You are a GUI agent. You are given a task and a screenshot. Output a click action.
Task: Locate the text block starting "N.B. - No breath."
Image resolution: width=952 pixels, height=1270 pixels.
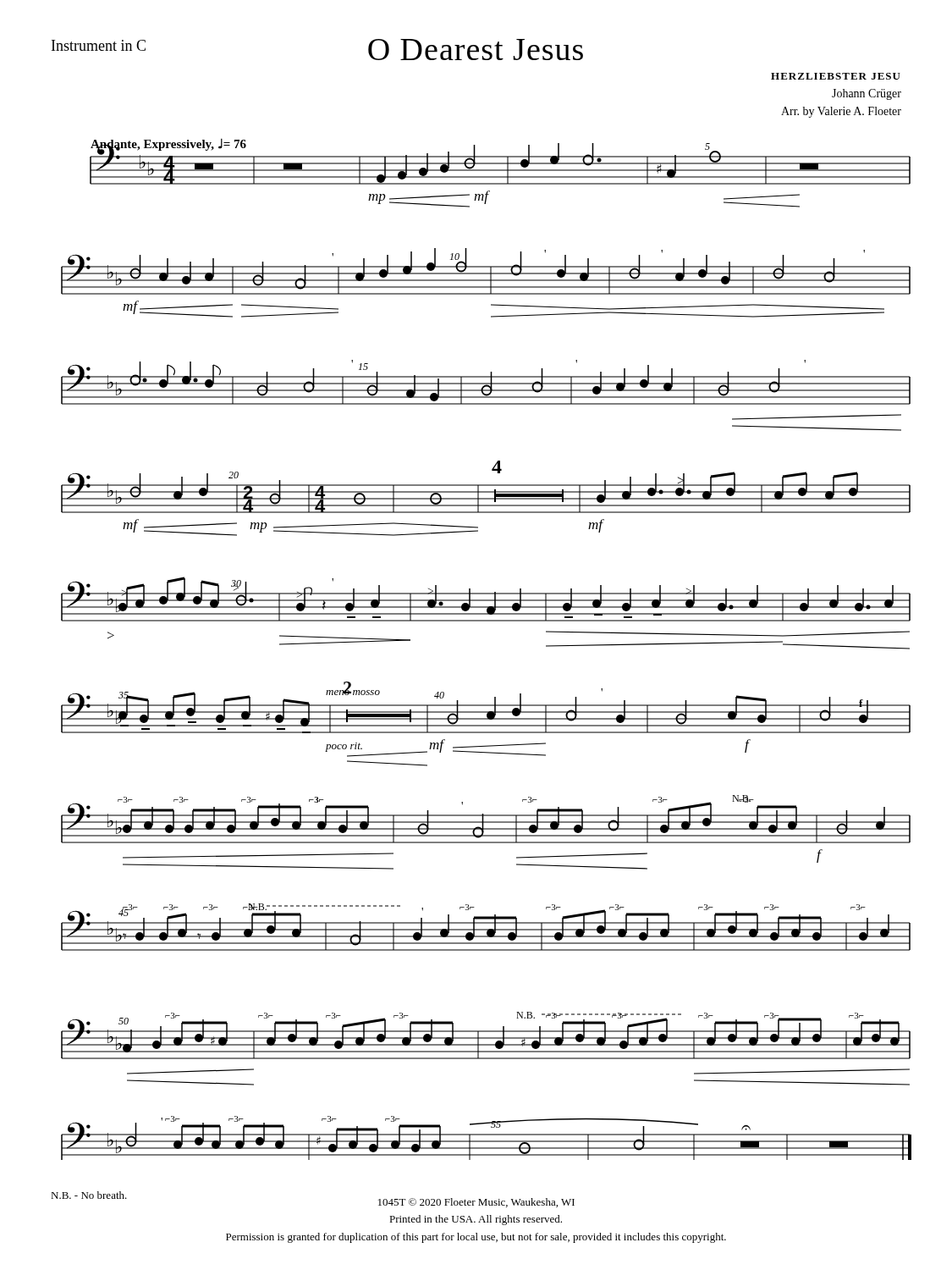pyautogui.click(x=89, y=1195)
